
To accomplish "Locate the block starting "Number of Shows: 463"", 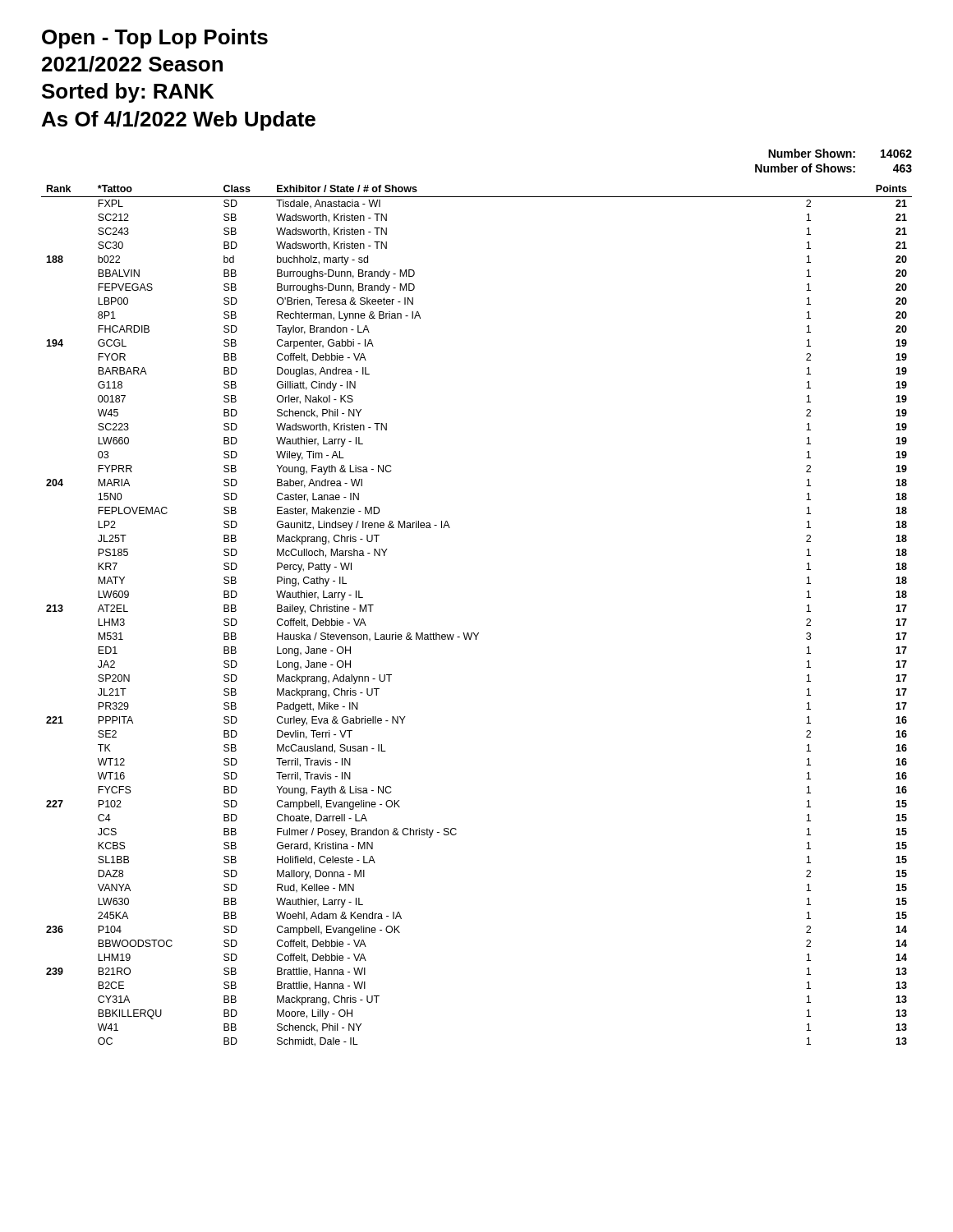I will click(833, 168).
